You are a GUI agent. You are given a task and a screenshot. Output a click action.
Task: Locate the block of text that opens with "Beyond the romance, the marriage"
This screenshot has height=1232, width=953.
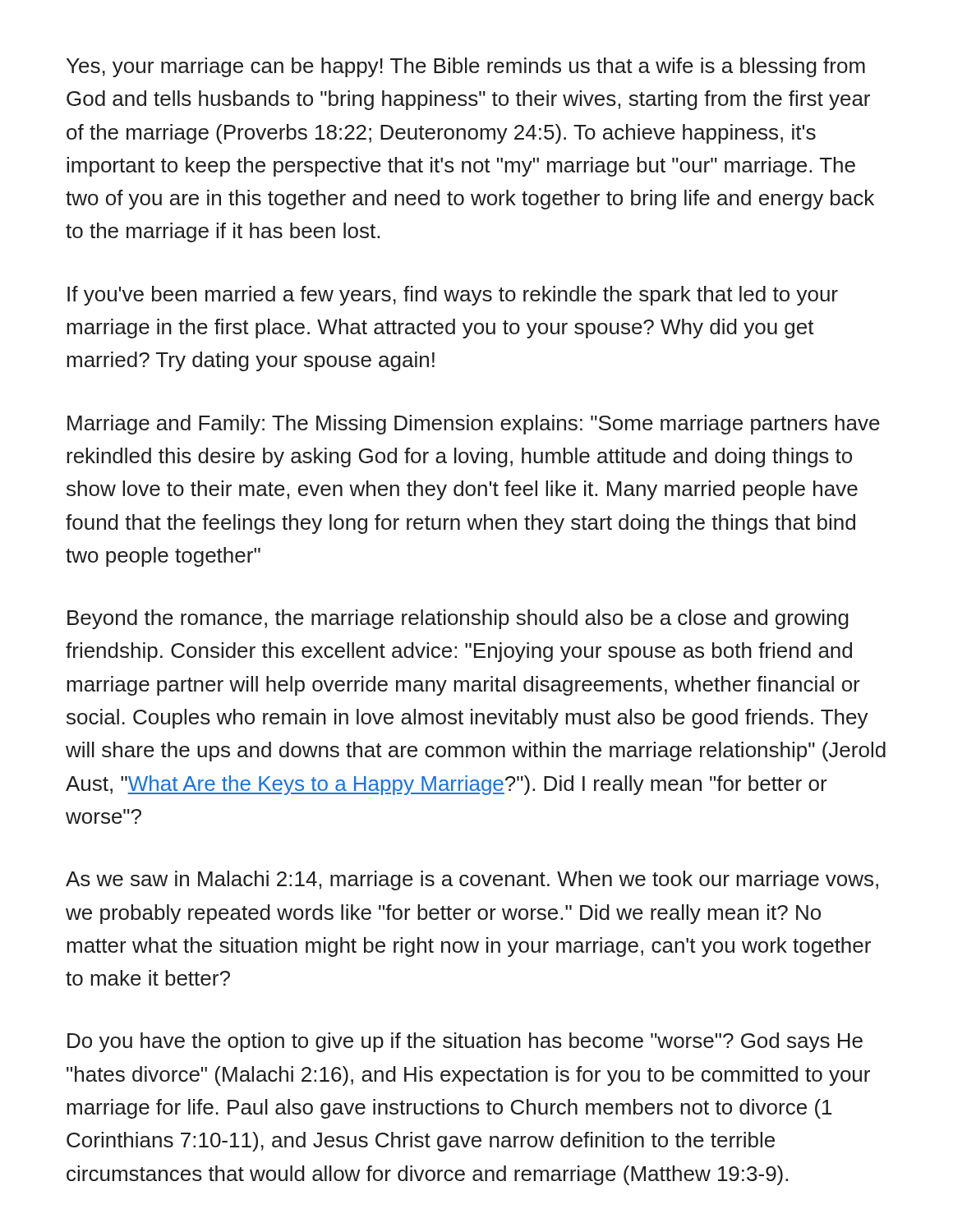tap(476, 717)
